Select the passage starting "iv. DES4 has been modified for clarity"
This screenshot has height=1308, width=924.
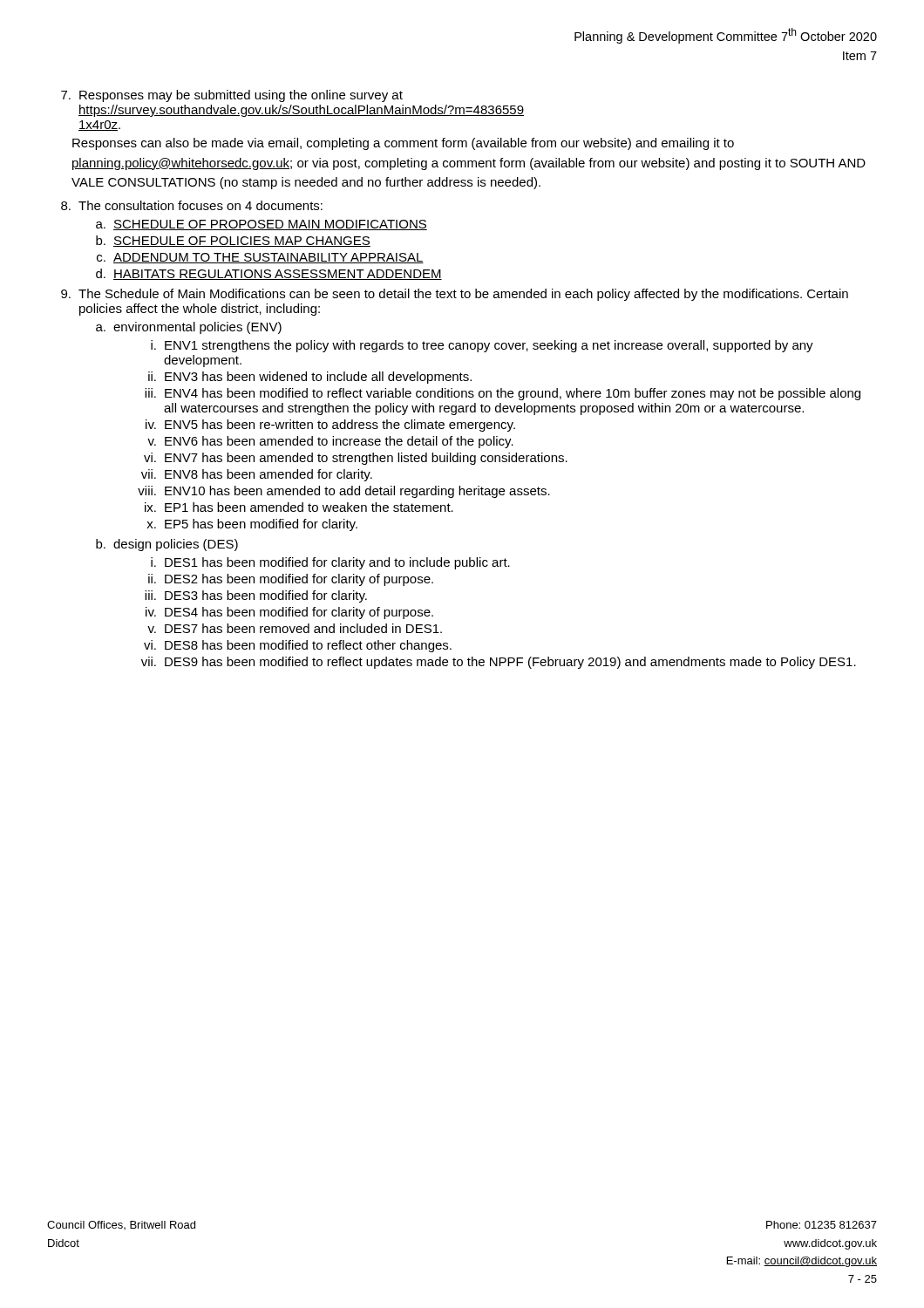pos(289,613)
